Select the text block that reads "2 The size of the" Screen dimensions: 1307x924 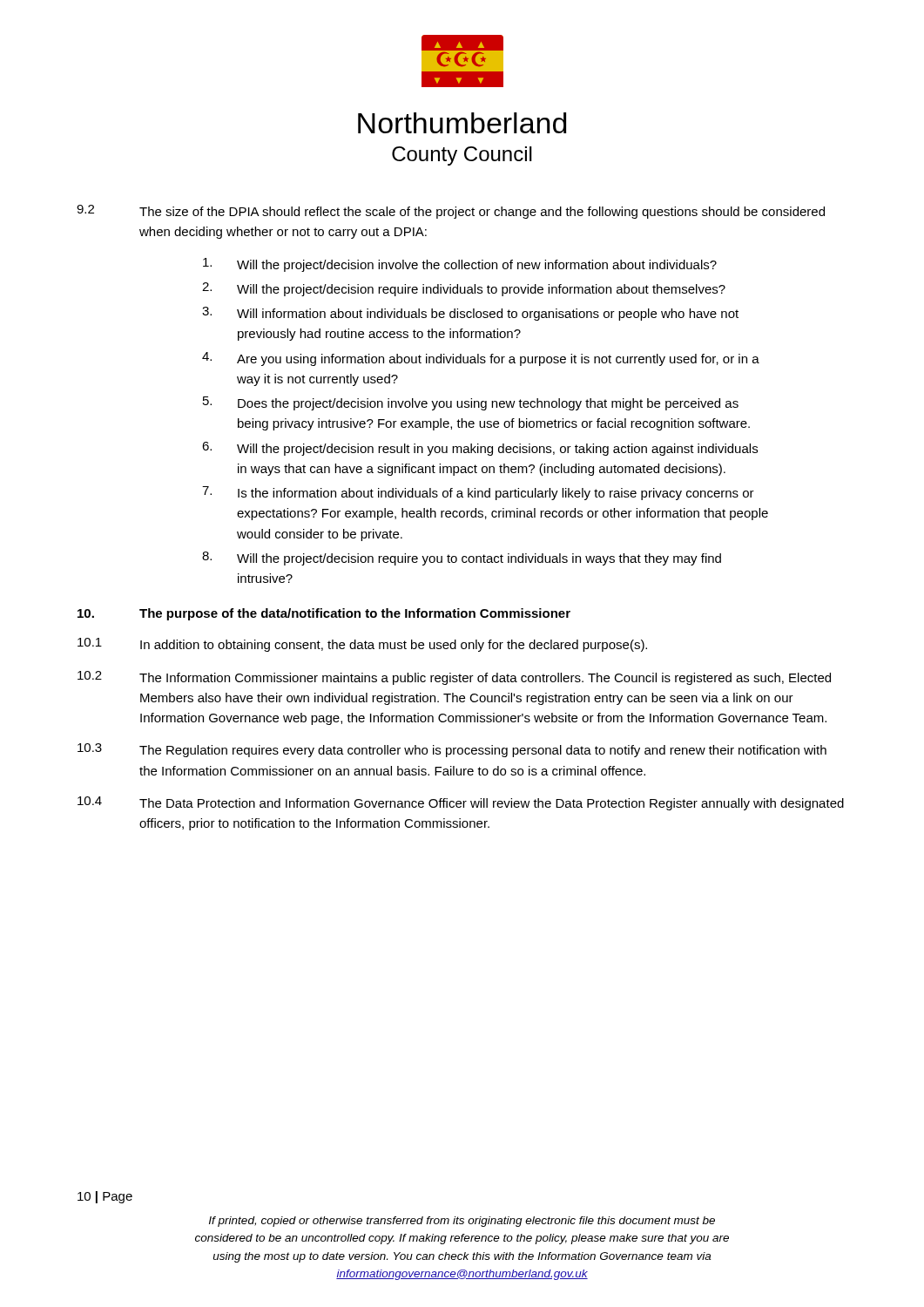tap(462, 222)
